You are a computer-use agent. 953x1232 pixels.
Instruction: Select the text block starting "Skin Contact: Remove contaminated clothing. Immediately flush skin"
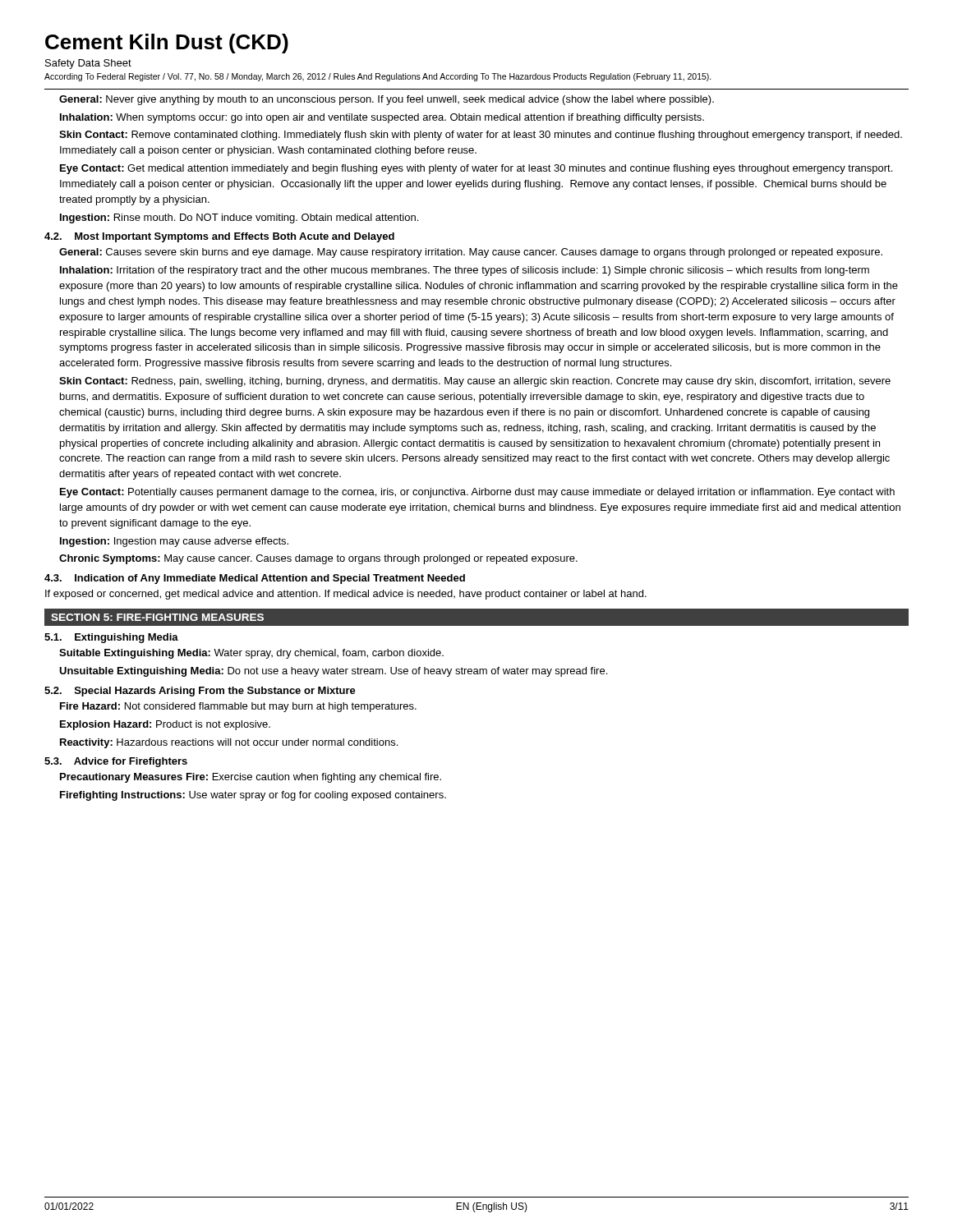click(x=481, y=142)
